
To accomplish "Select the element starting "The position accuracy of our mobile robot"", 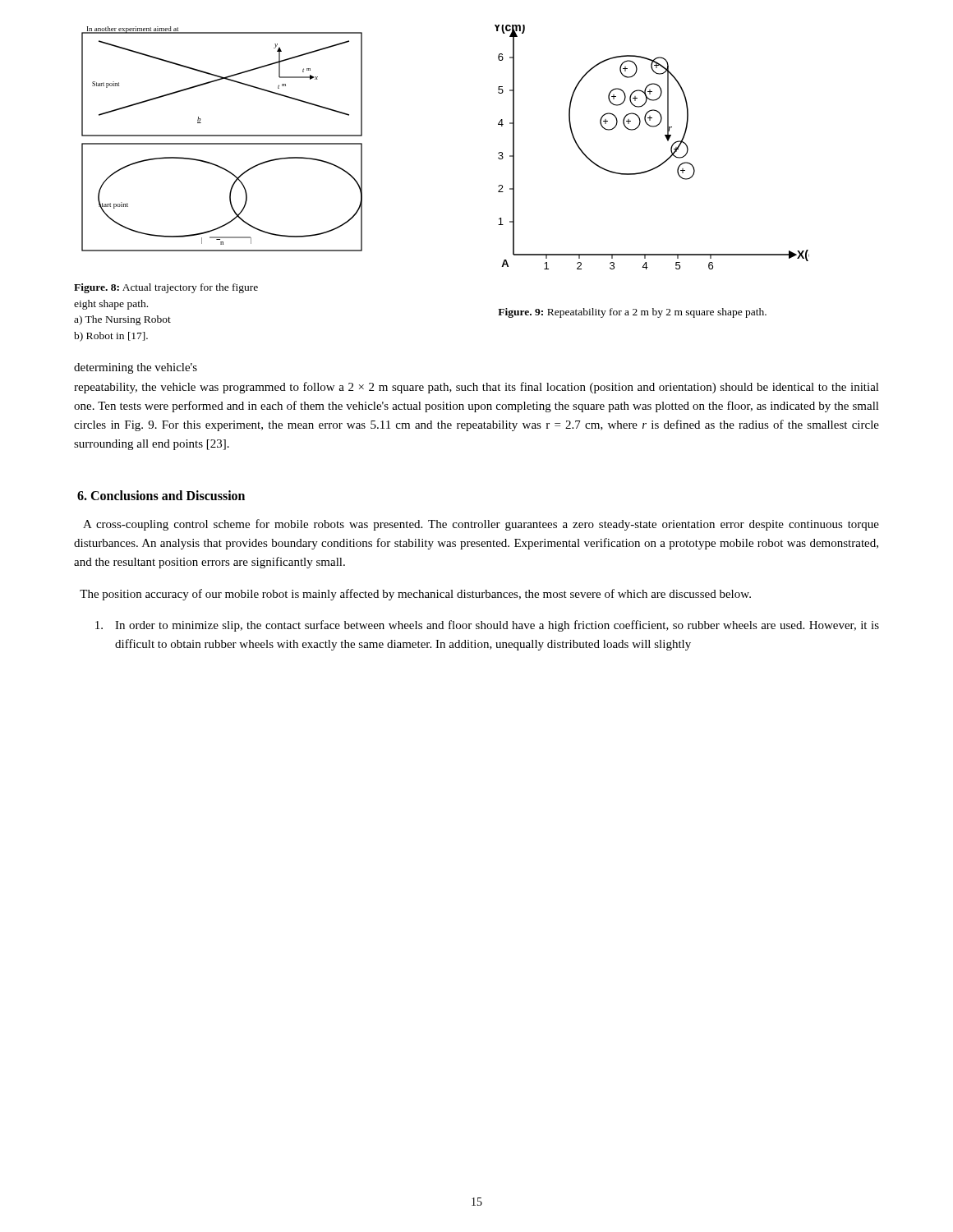I will pyautogui.click(x=413, y=594).
